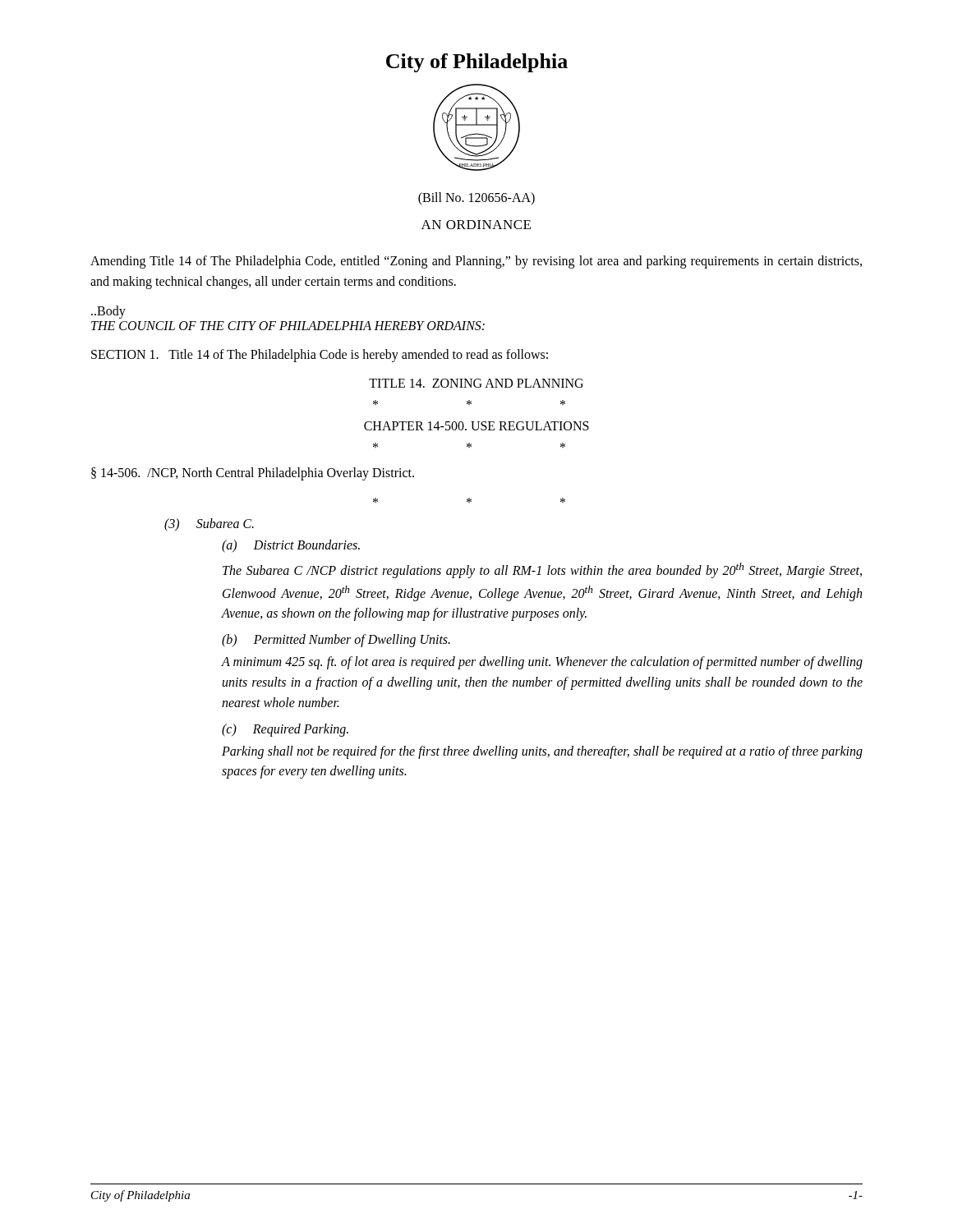Find the list item with the text "(a) District Boundaries."
Image resolution: width=953 pixels, height=1232 pixels.
[x=291, y=545]
